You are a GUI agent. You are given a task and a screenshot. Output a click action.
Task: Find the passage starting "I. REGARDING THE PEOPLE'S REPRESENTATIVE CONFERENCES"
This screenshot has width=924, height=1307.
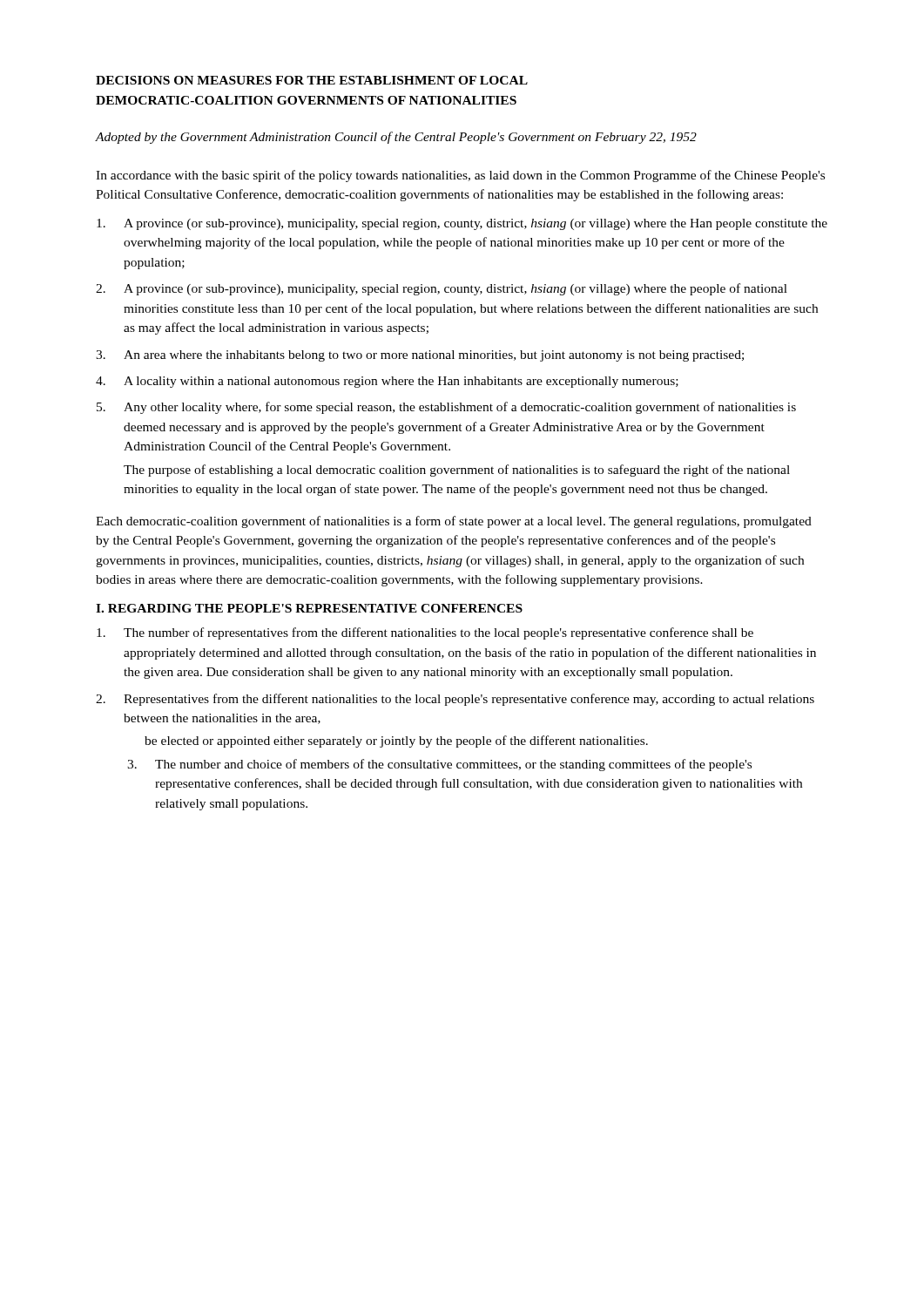(x=309, y=607)
